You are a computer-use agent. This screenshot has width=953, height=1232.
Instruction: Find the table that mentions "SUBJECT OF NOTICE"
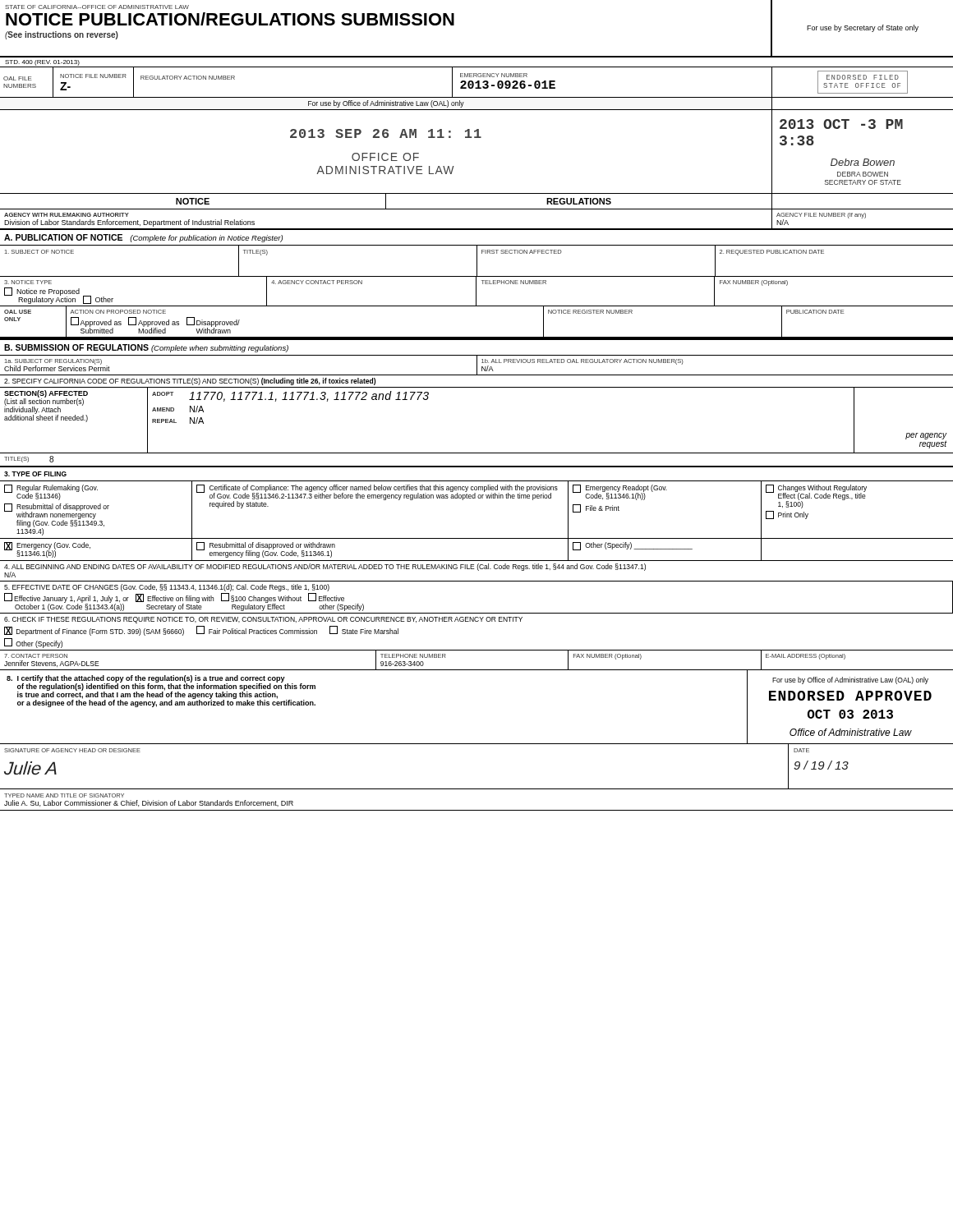pyautogui.click(x=476, y=261)
